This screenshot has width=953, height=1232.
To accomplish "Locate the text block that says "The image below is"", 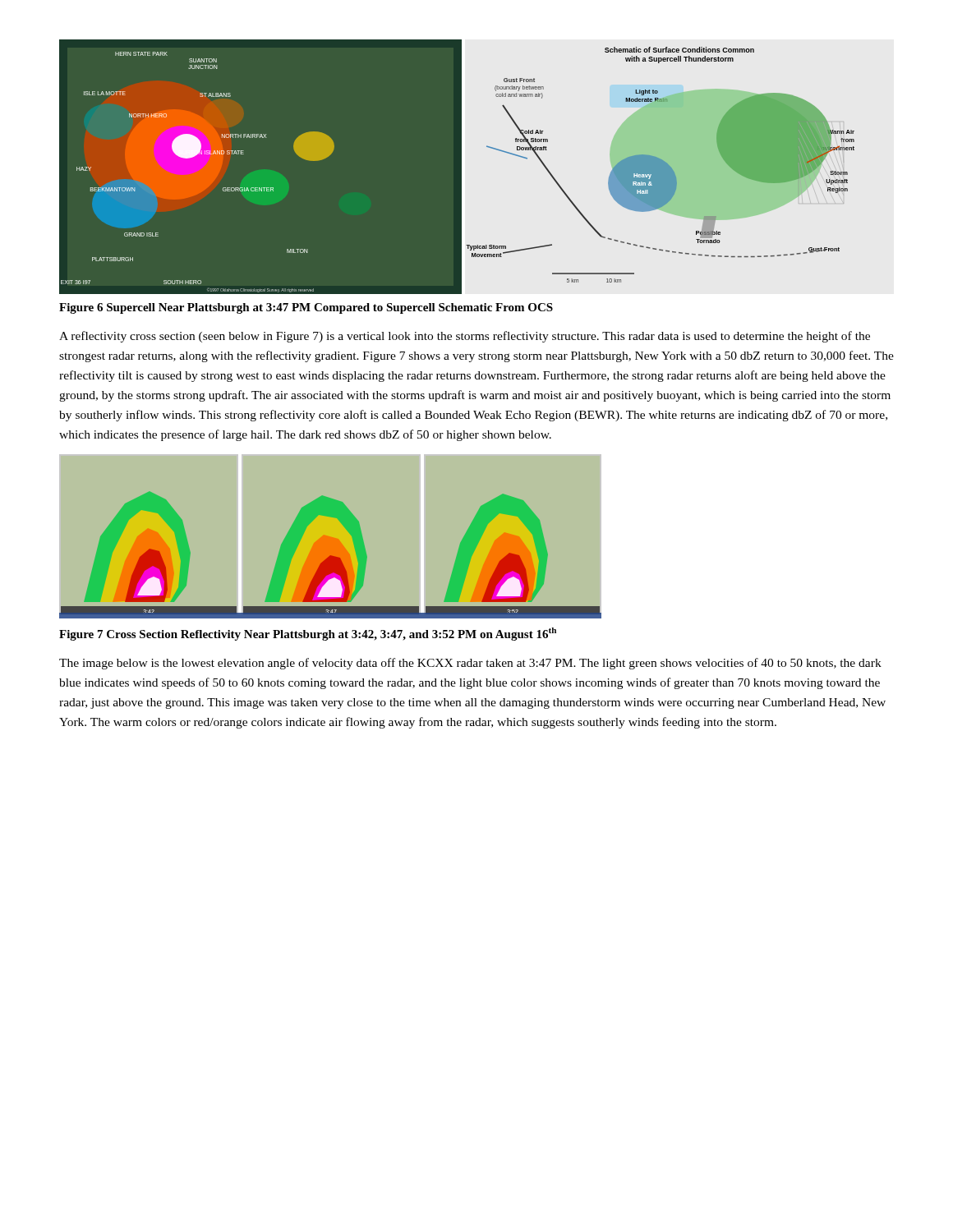I will click(x=473, y=692).
